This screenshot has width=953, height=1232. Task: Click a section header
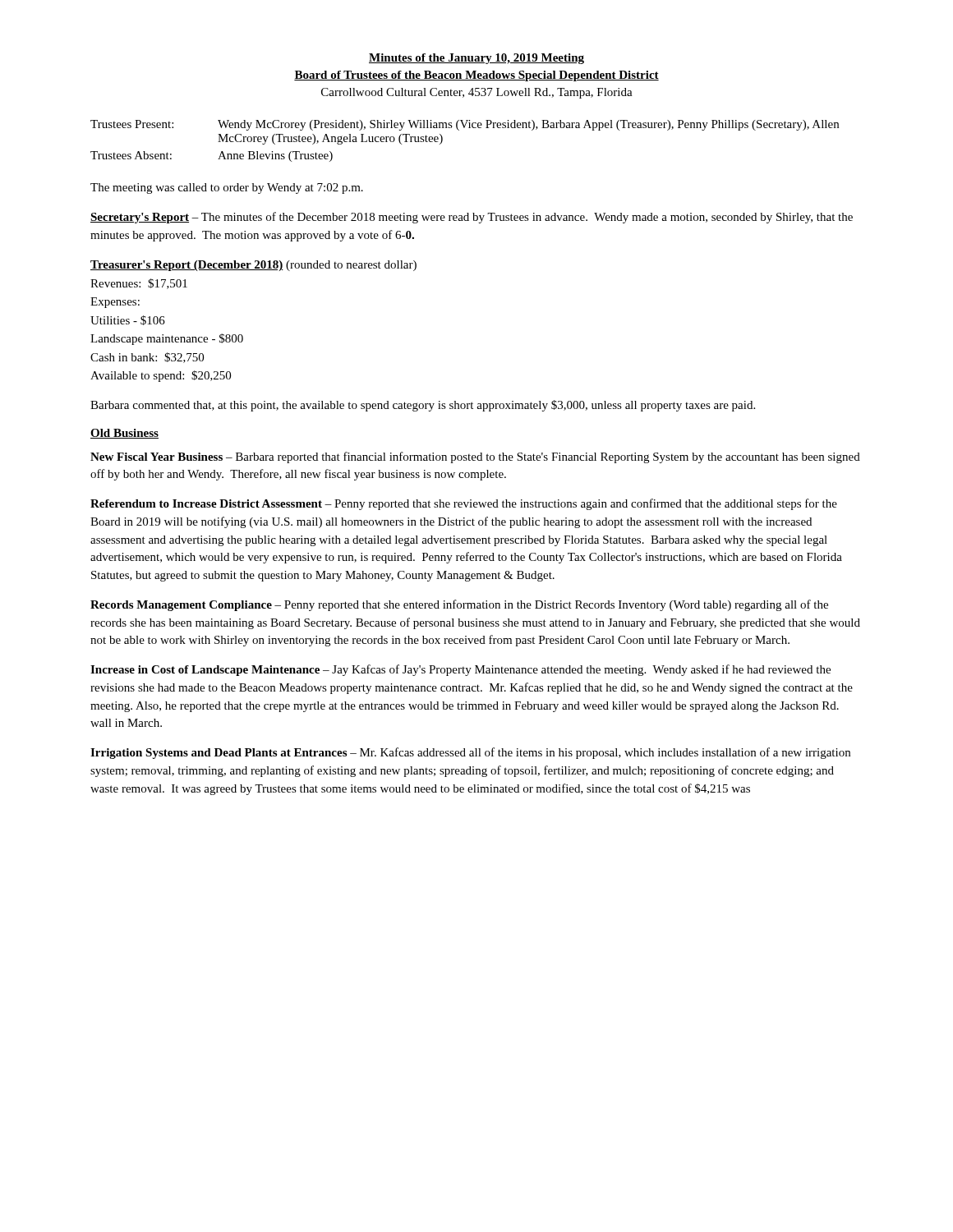coord(476,433)
